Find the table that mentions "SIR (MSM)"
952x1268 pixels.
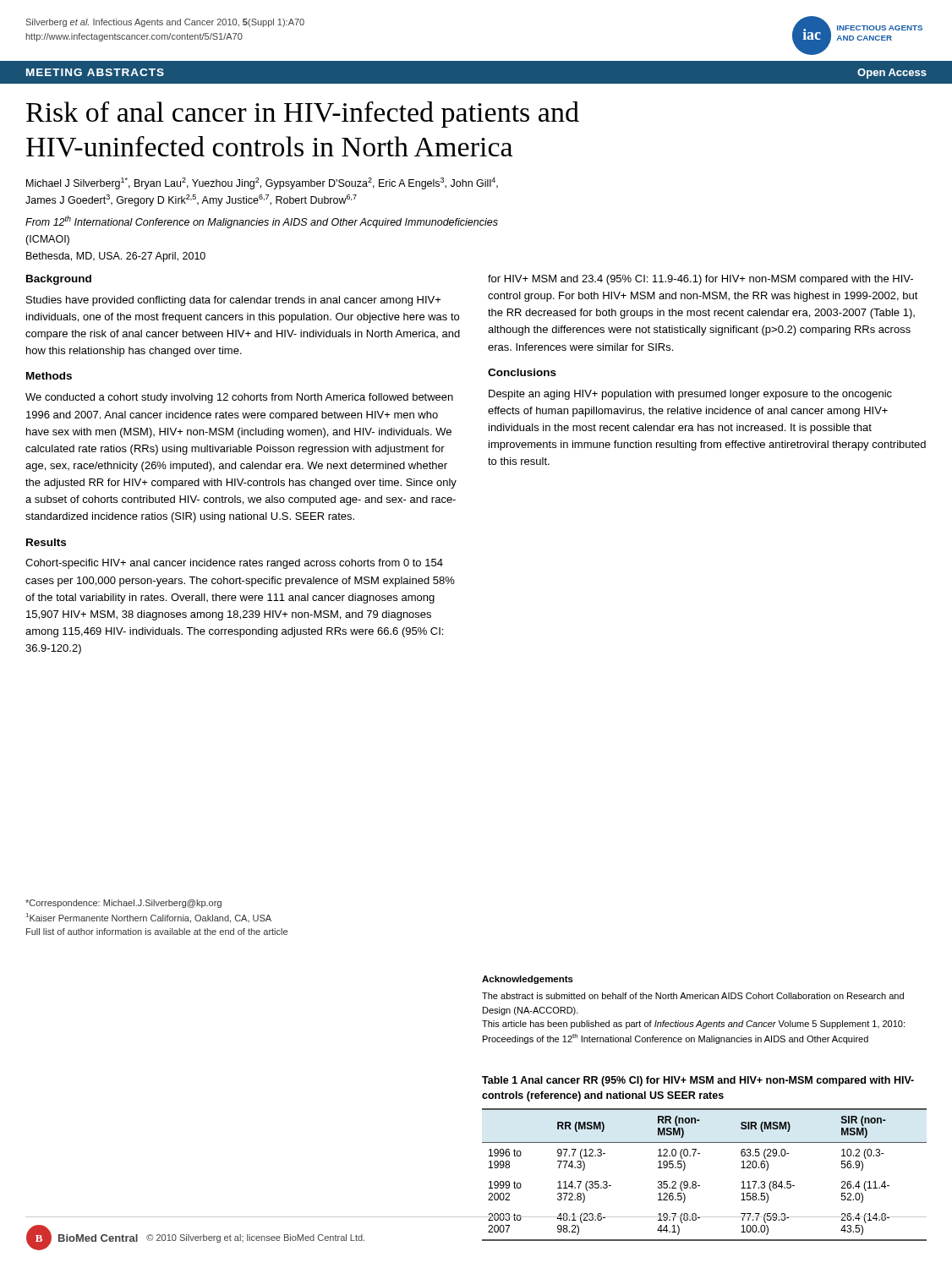click(704, 1175)
